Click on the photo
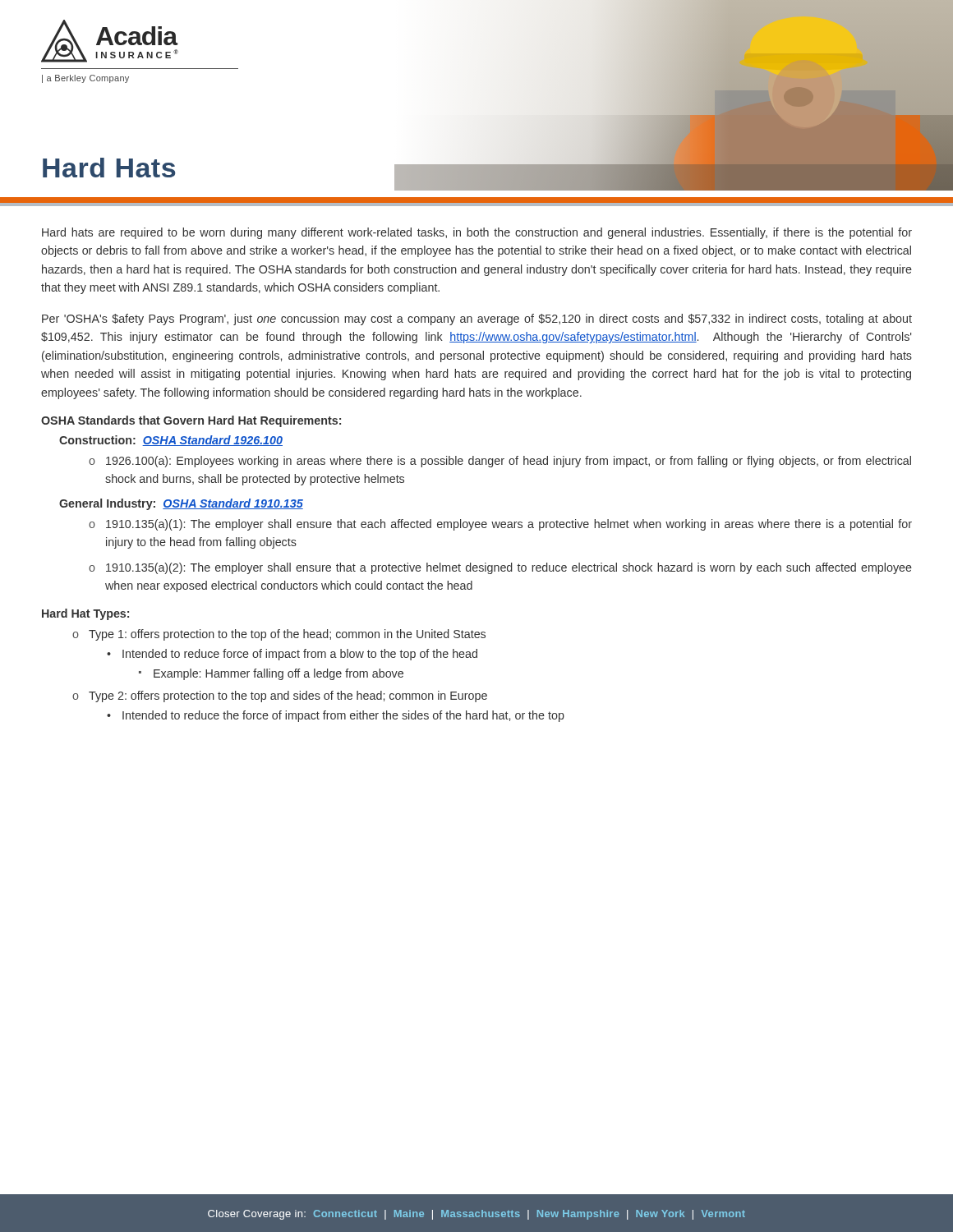This screenshot has width=953, height=1232. (674, 95)
